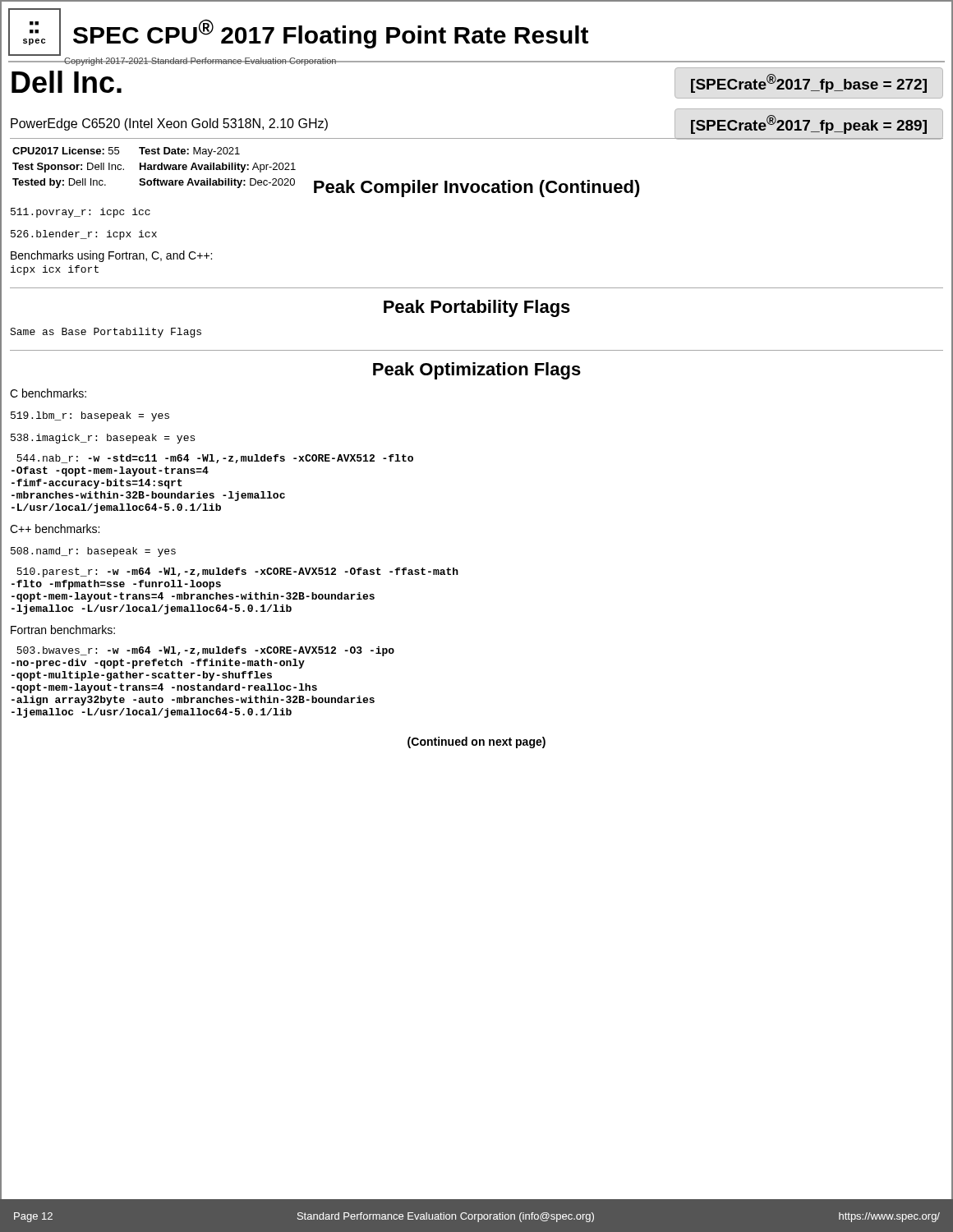Where is the passage that starts "parest_r: -w -m64"?
The image size is (953, 1232).
[237, 572]
